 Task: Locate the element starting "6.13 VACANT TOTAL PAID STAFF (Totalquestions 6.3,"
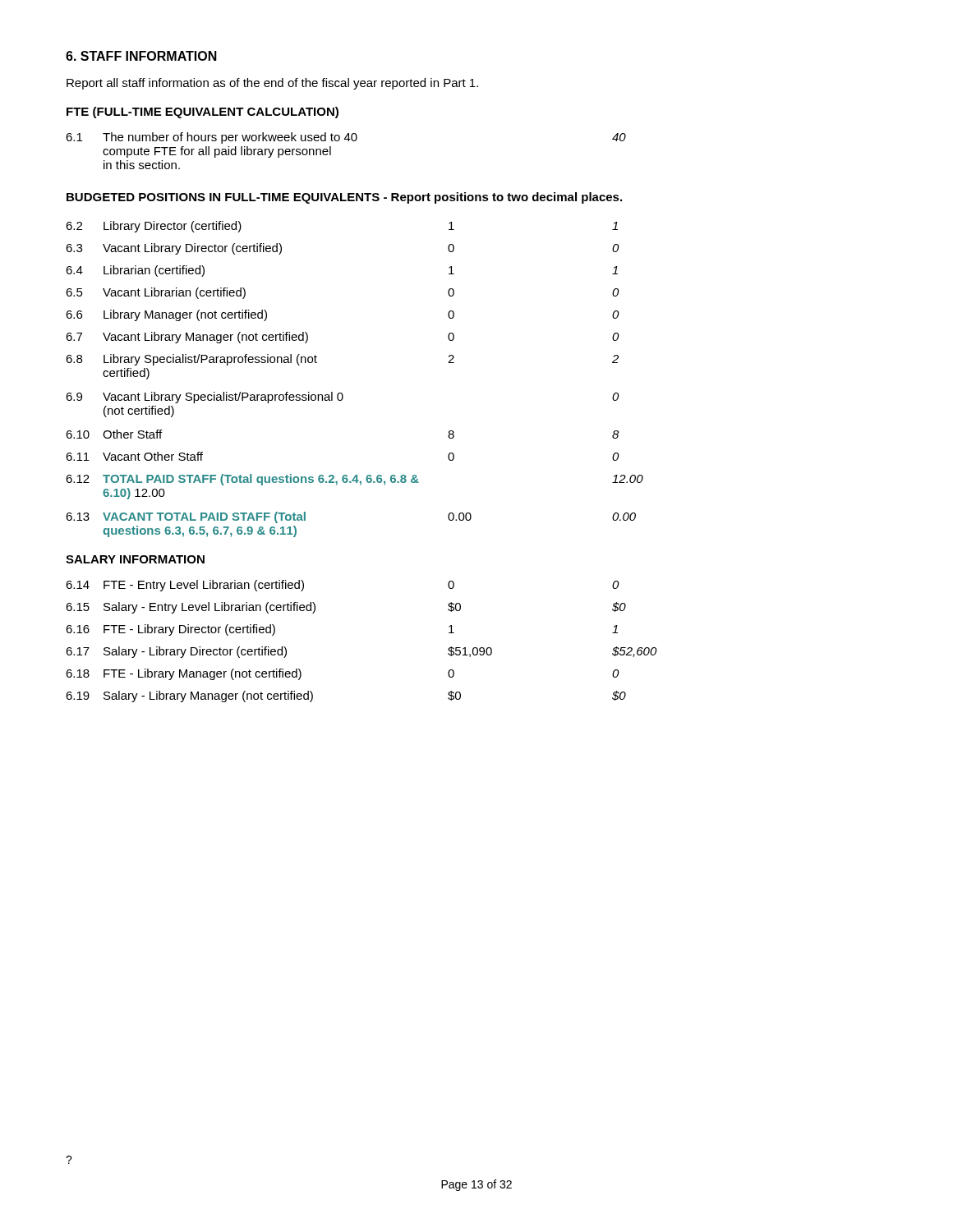(x=79, y=517)
